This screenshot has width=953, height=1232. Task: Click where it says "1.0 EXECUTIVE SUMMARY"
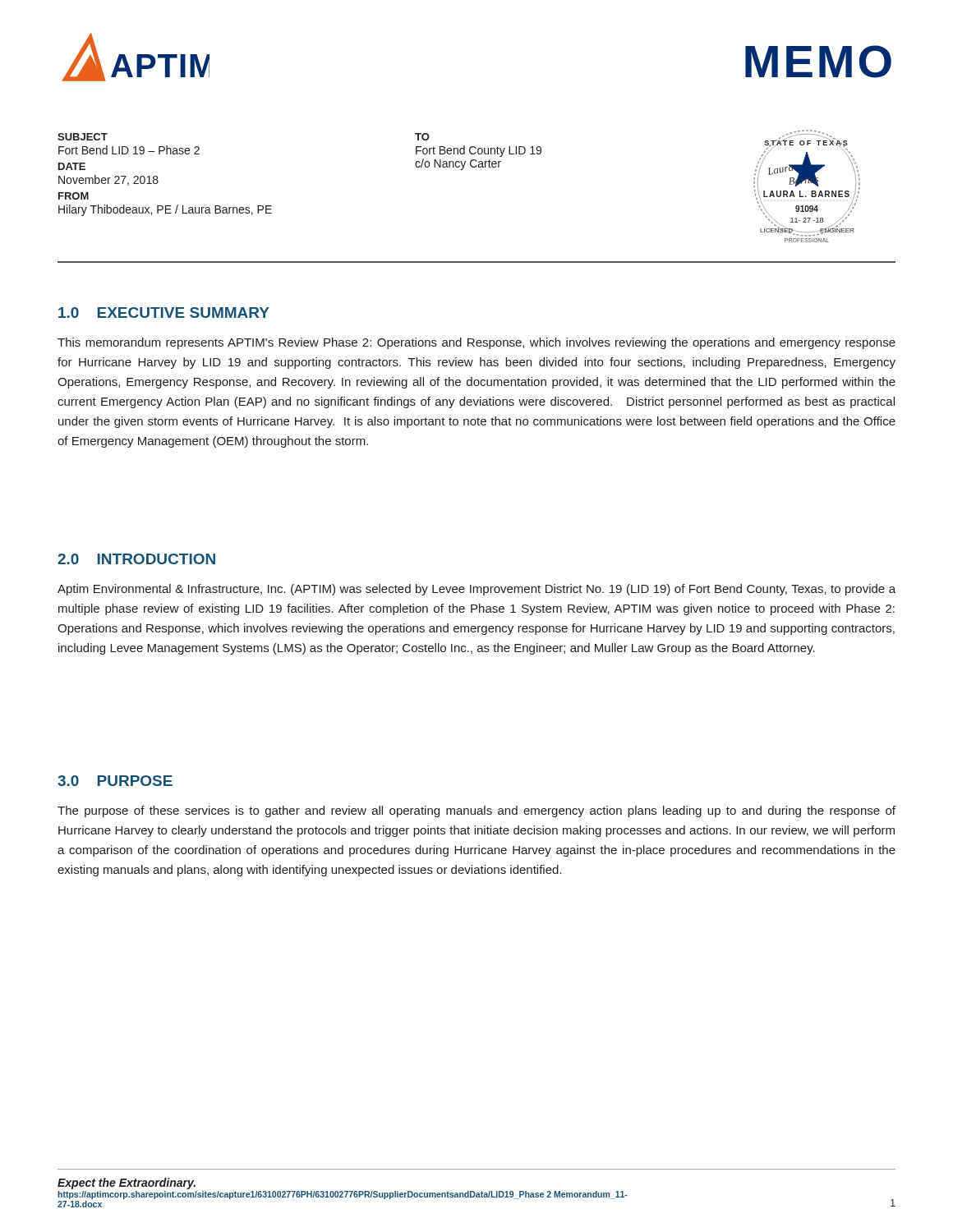[163, 313]
